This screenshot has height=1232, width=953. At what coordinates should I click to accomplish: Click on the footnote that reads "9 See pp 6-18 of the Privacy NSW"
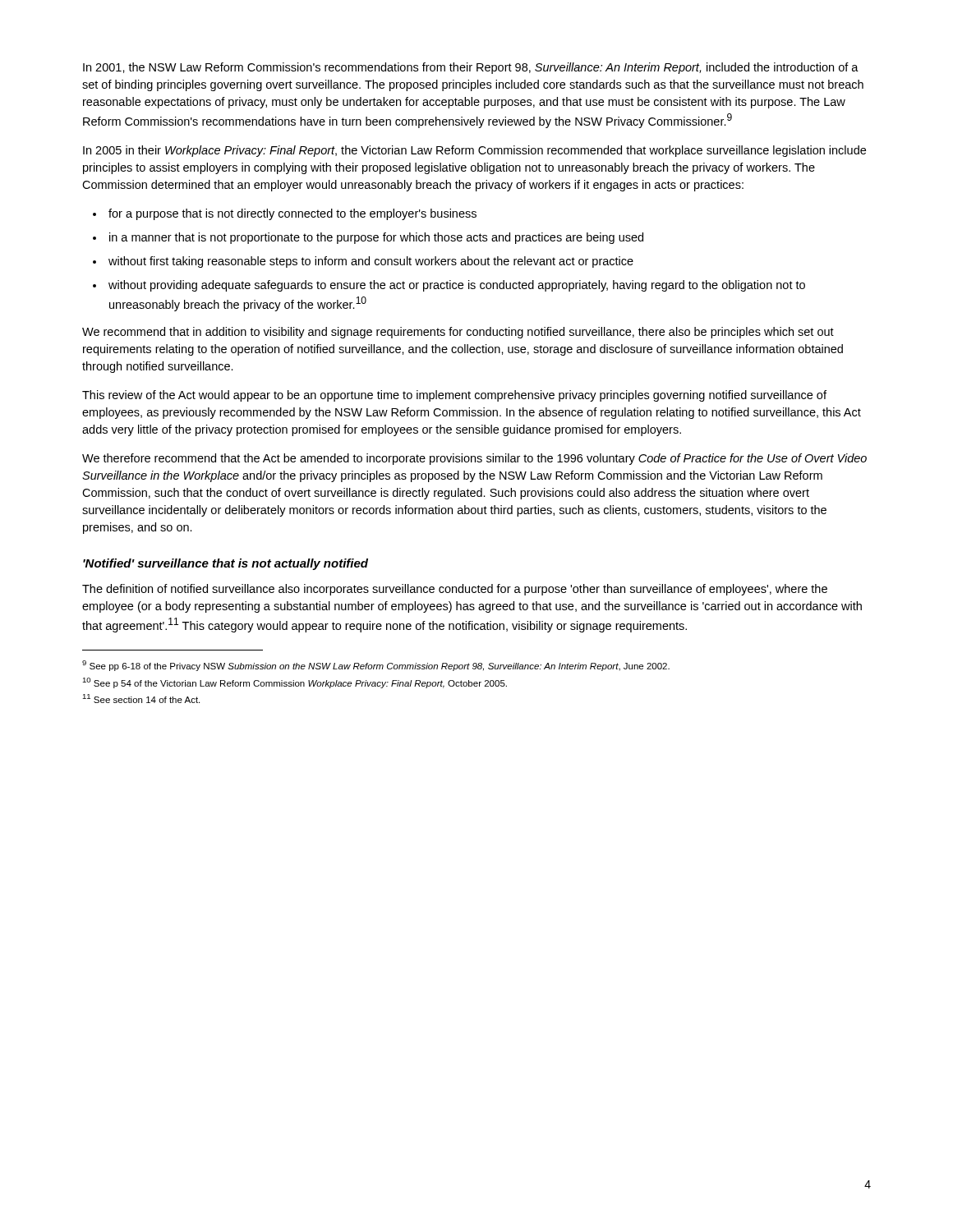[376, 664]
